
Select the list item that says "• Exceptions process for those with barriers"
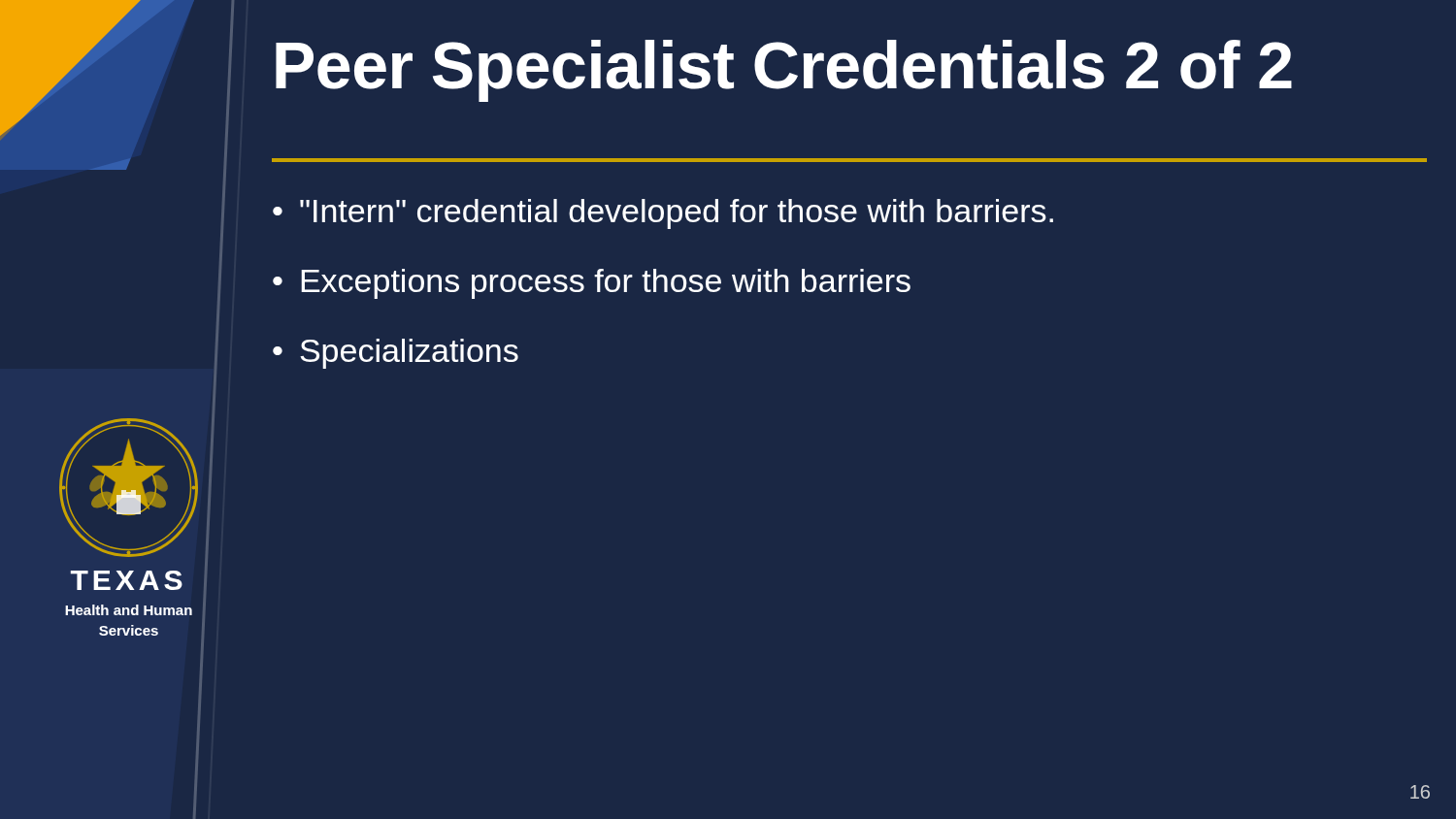(592, 281)
